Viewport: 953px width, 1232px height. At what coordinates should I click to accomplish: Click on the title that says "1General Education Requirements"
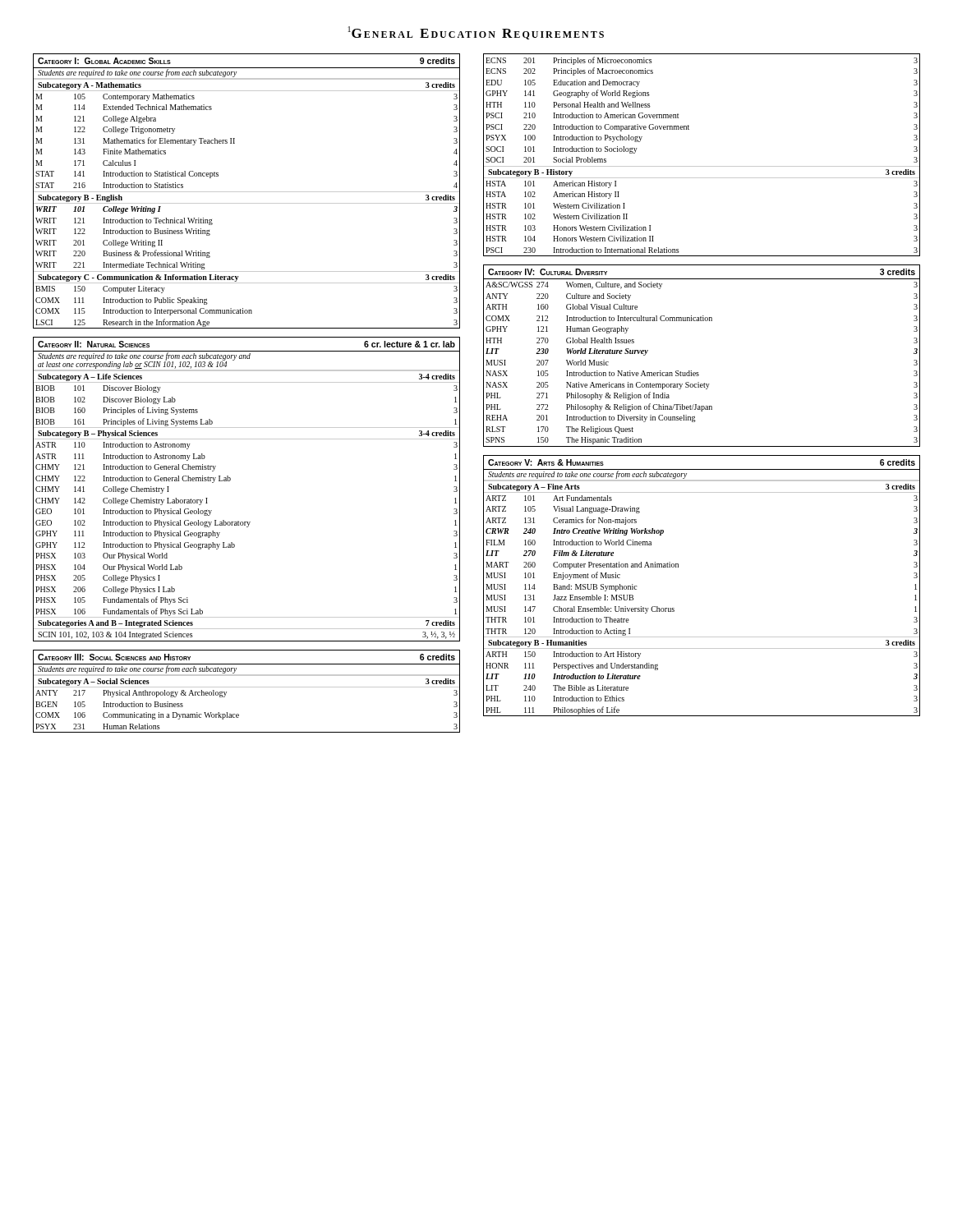coord(476,33)
